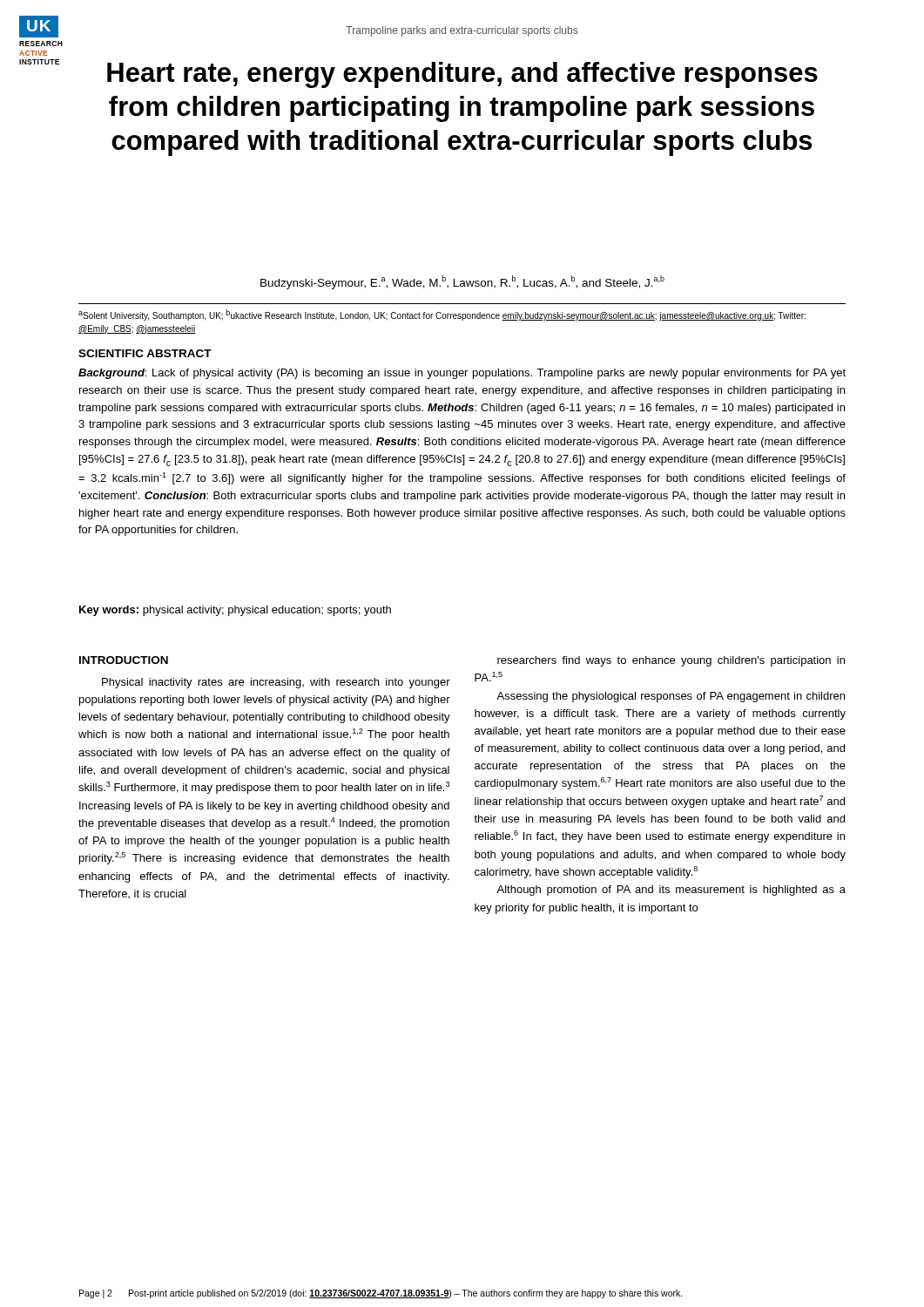Find the block on this page that starts "Budzynski-Seymour, E.a, Wade, M.b, Lawson, R.b, Lucas, A.b,"

coord(462,282)
